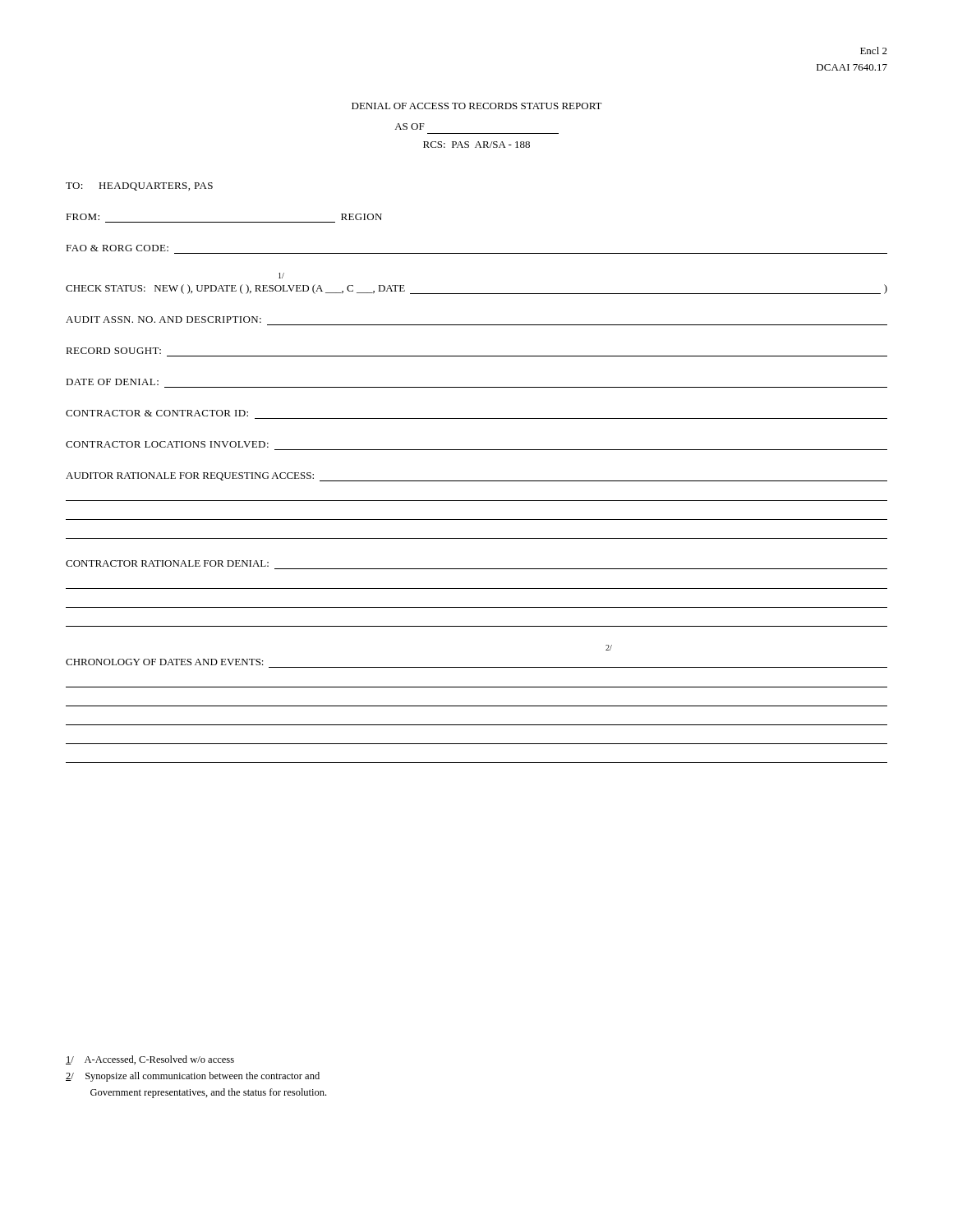Click where it says "FROM: REGION"
The height and width of the screenshot is (1232, 953).
pyautogui.click(x=224, y=216)
